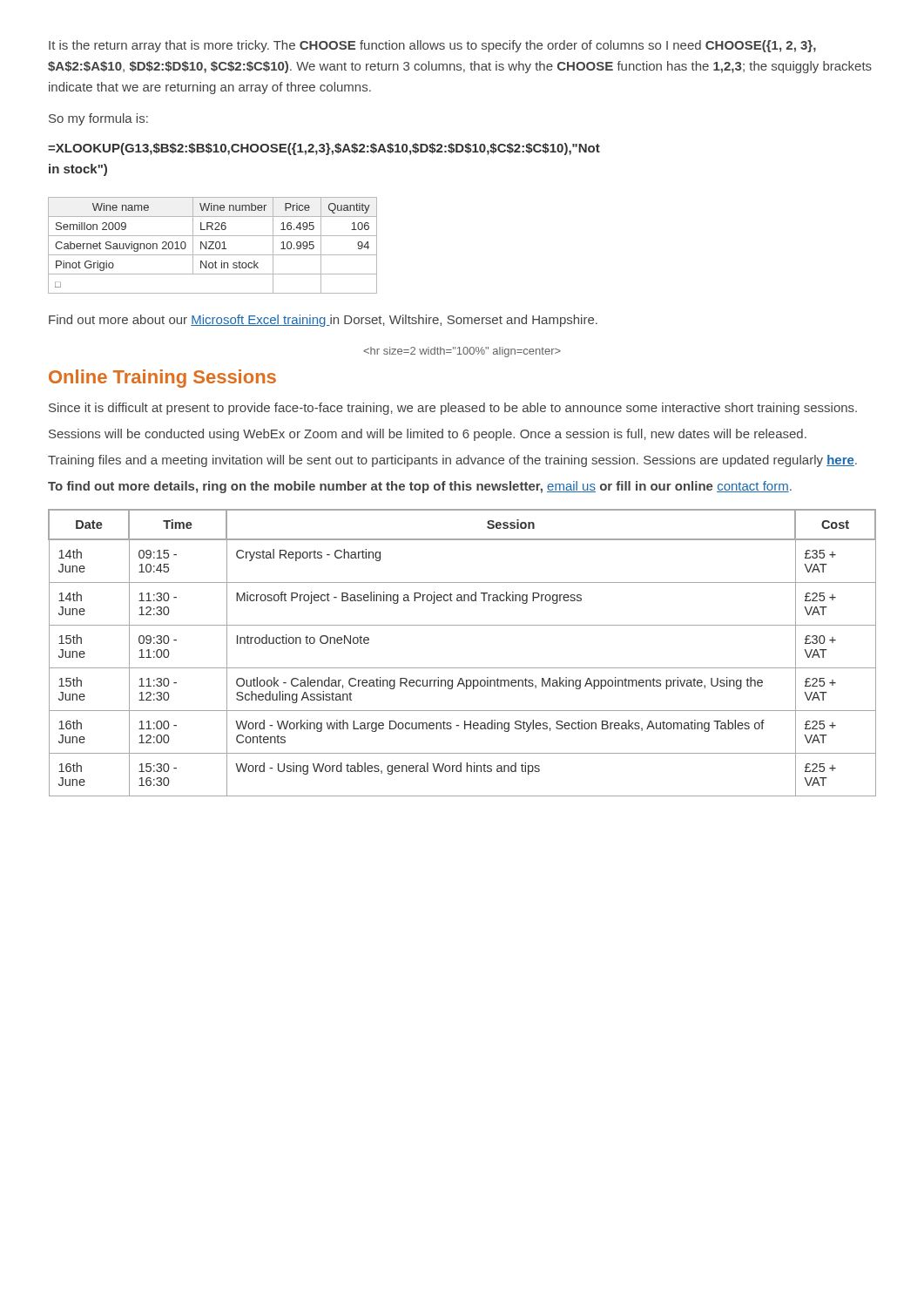The height and width of the screenshot is (1307, 924).
Task: Find the table that mentions "Wine name"
Action: point(462,245)
